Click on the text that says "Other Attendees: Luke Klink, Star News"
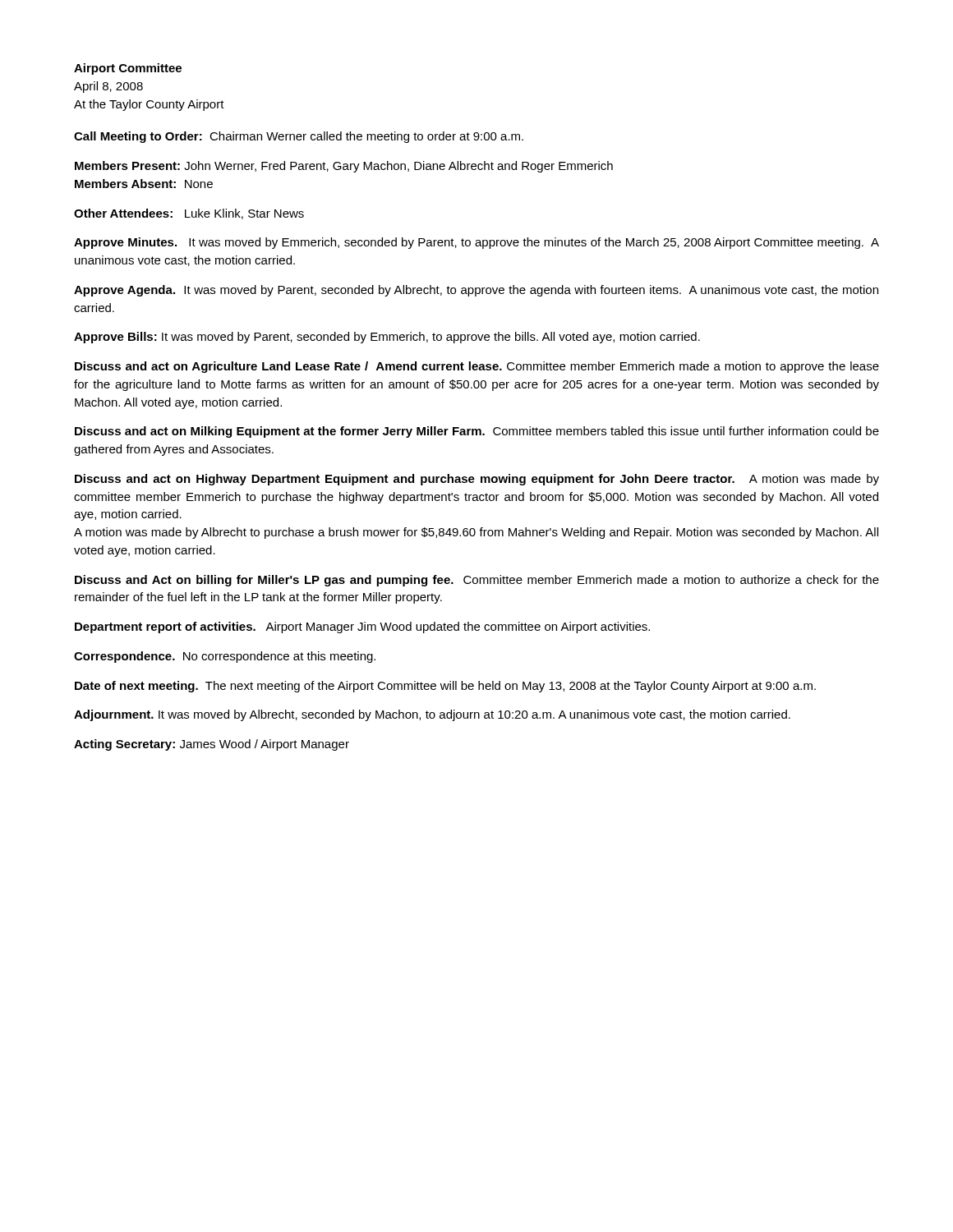Image resolution: width=953 pixels, height=1232 pixels. [x=189, y=214]
